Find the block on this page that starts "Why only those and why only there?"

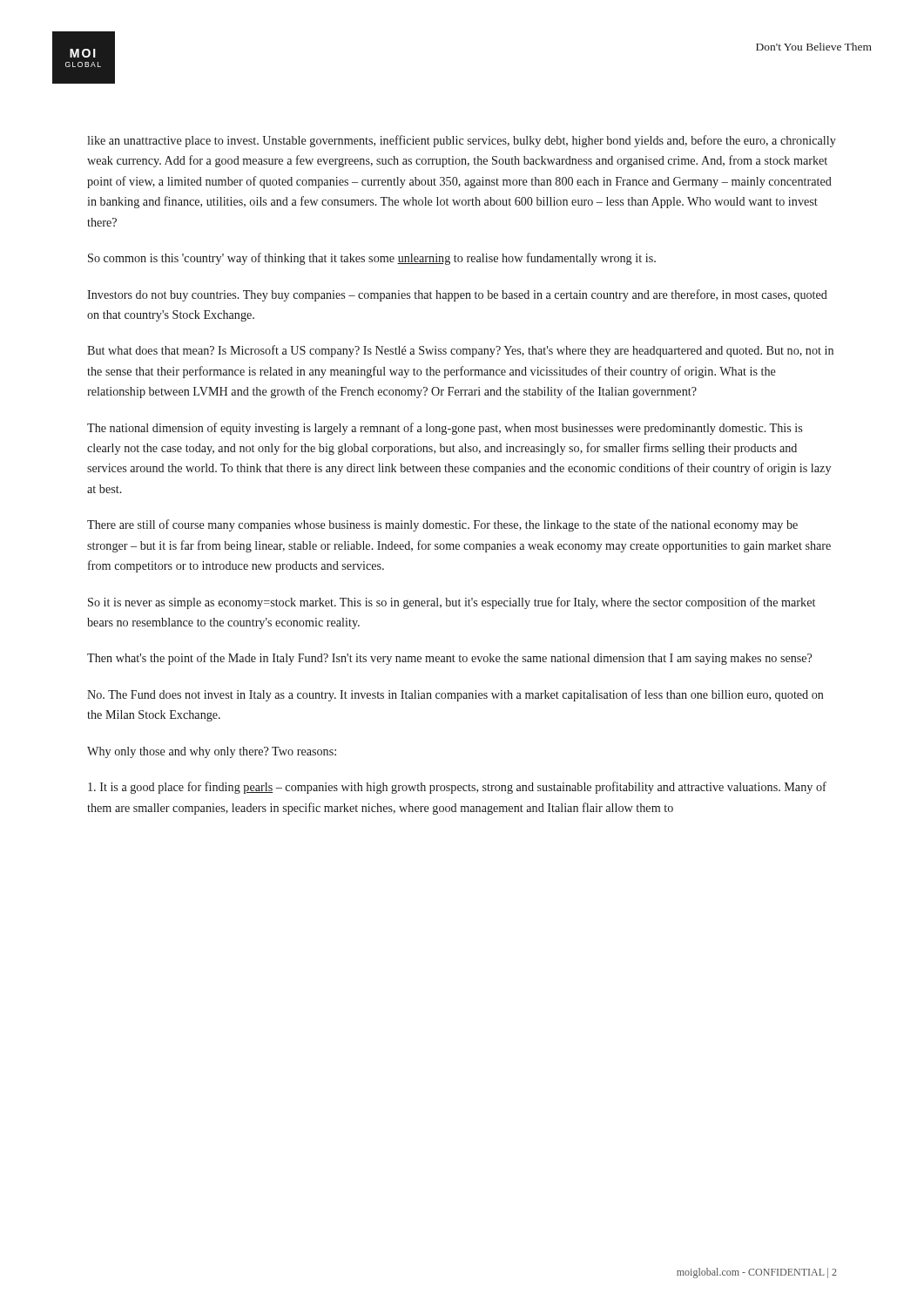click(x=212, y=751)
